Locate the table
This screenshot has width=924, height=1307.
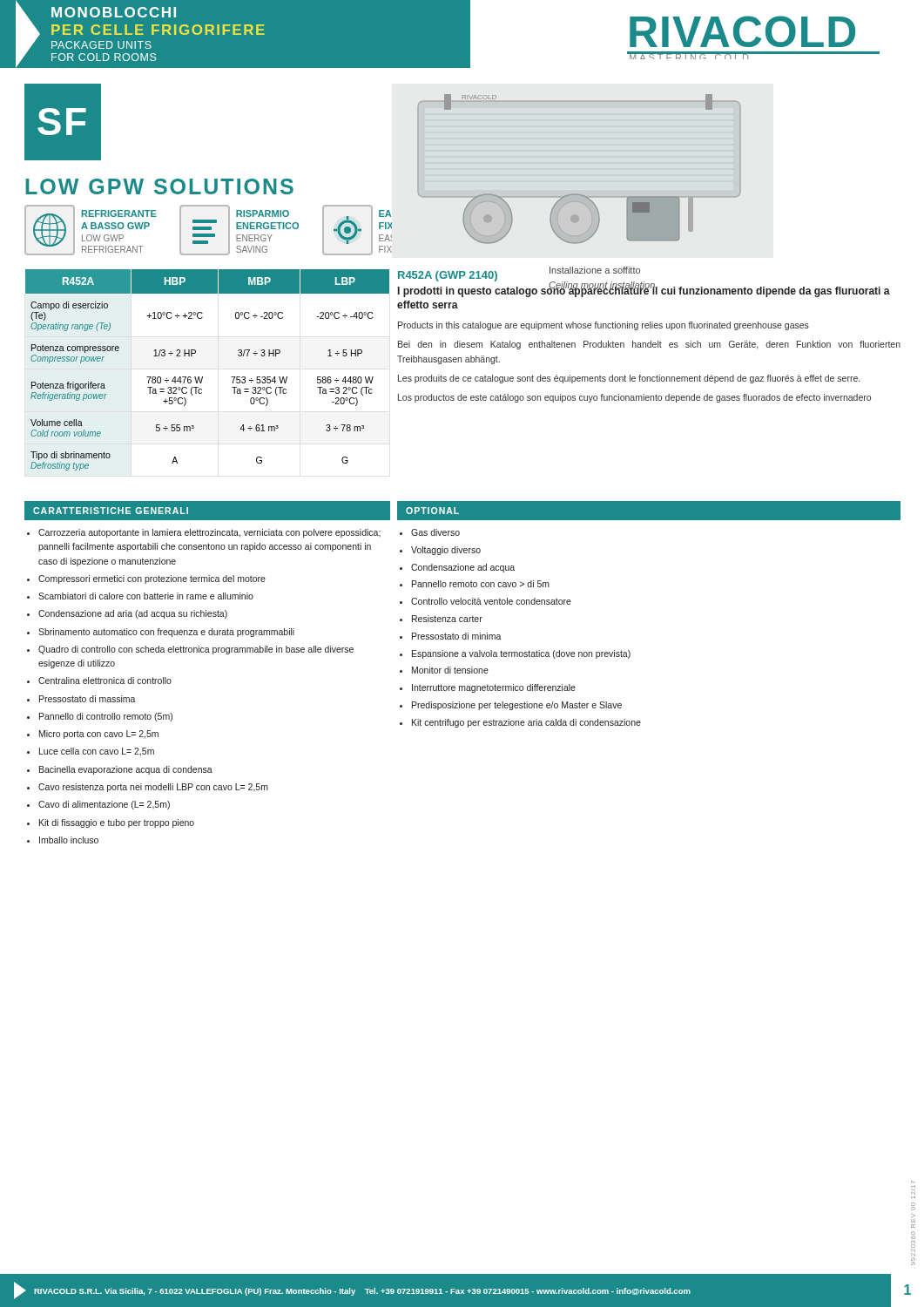click(207, 372)
